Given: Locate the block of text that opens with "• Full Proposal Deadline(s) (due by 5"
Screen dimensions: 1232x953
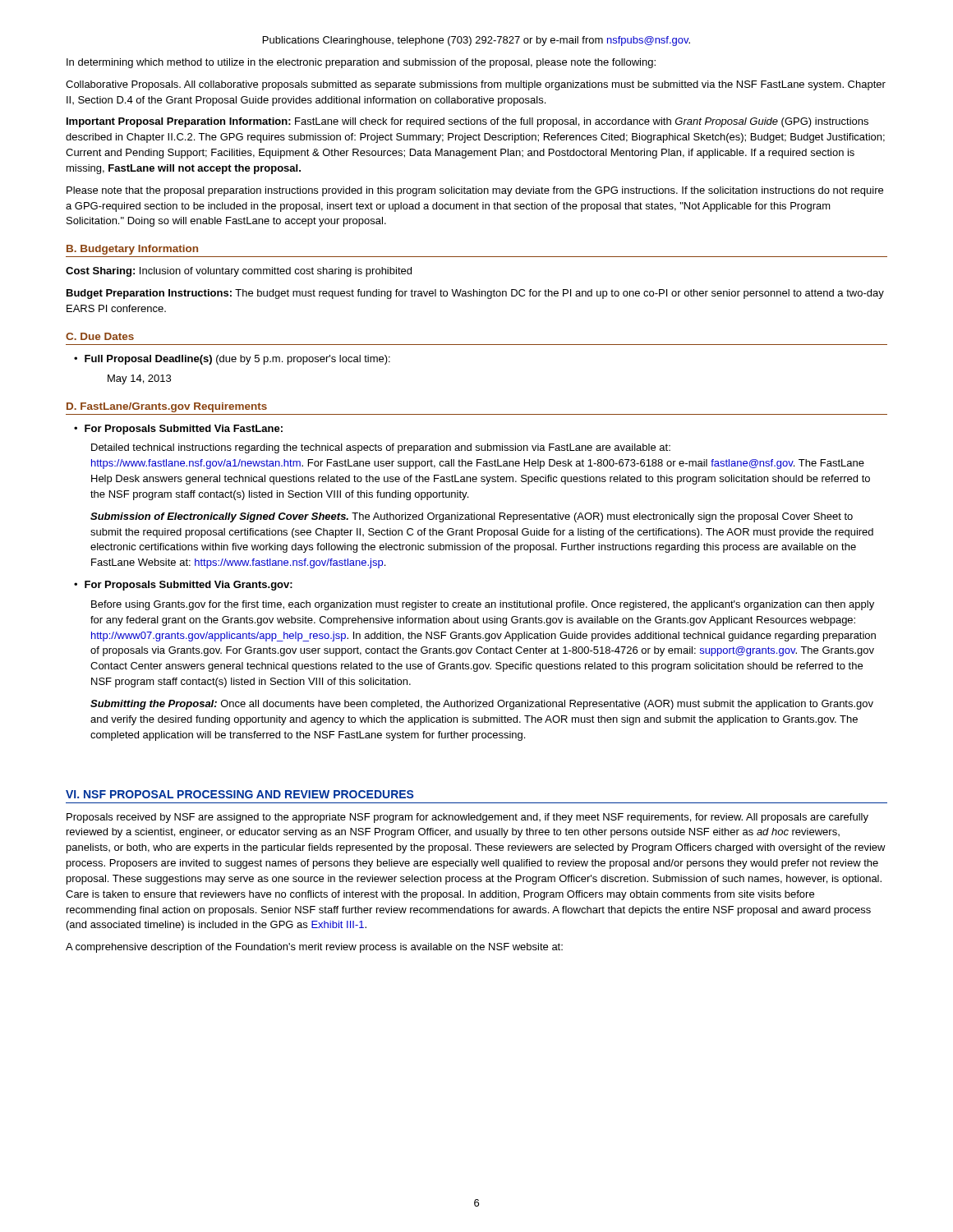Looking at the screenshot, I should [x=232, y=359].
